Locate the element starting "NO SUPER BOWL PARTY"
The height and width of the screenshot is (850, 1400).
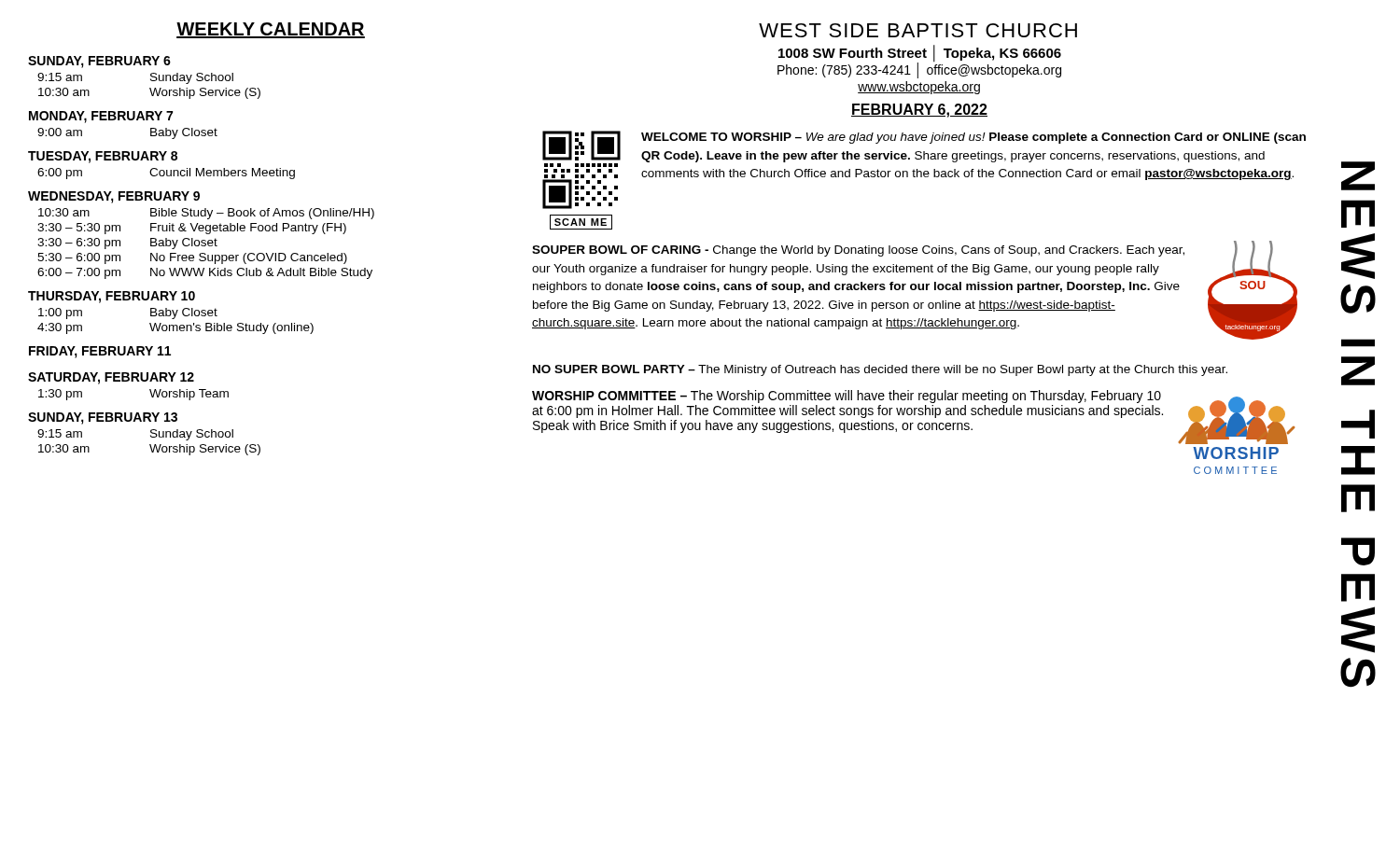[880, 369]
